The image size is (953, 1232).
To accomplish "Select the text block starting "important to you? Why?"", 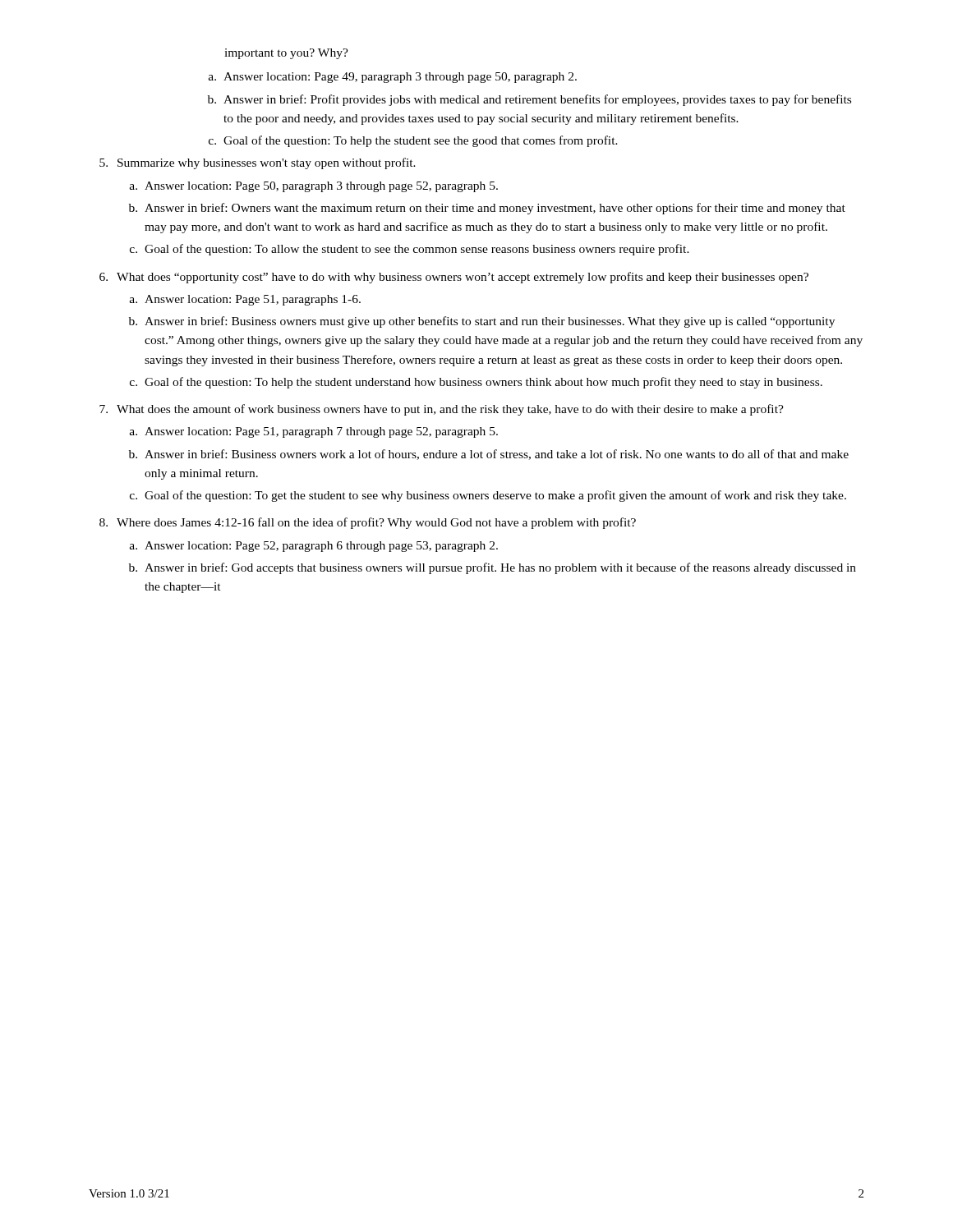I will 286,52.
